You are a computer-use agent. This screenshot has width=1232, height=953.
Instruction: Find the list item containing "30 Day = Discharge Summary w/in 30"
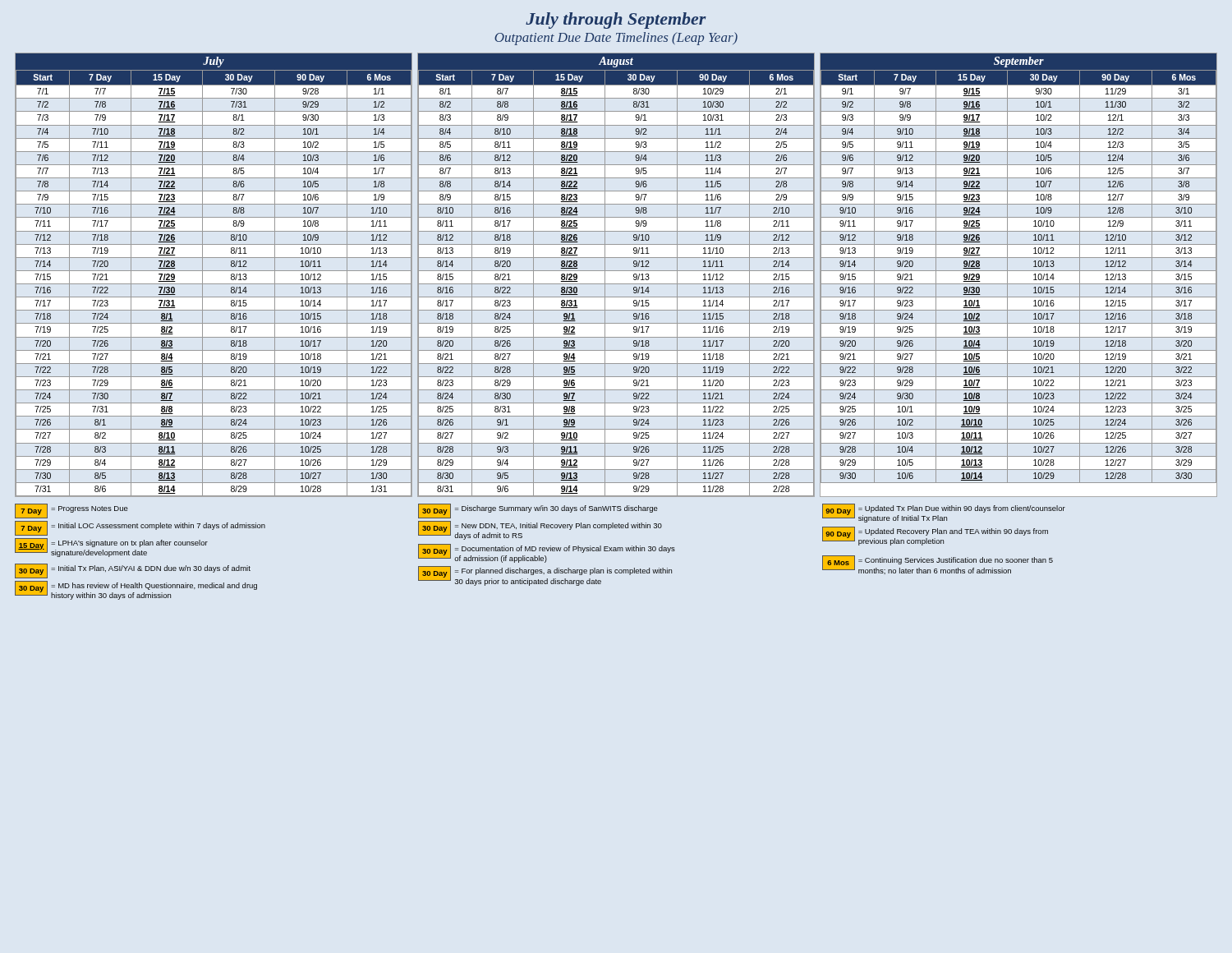click(538, 511)
